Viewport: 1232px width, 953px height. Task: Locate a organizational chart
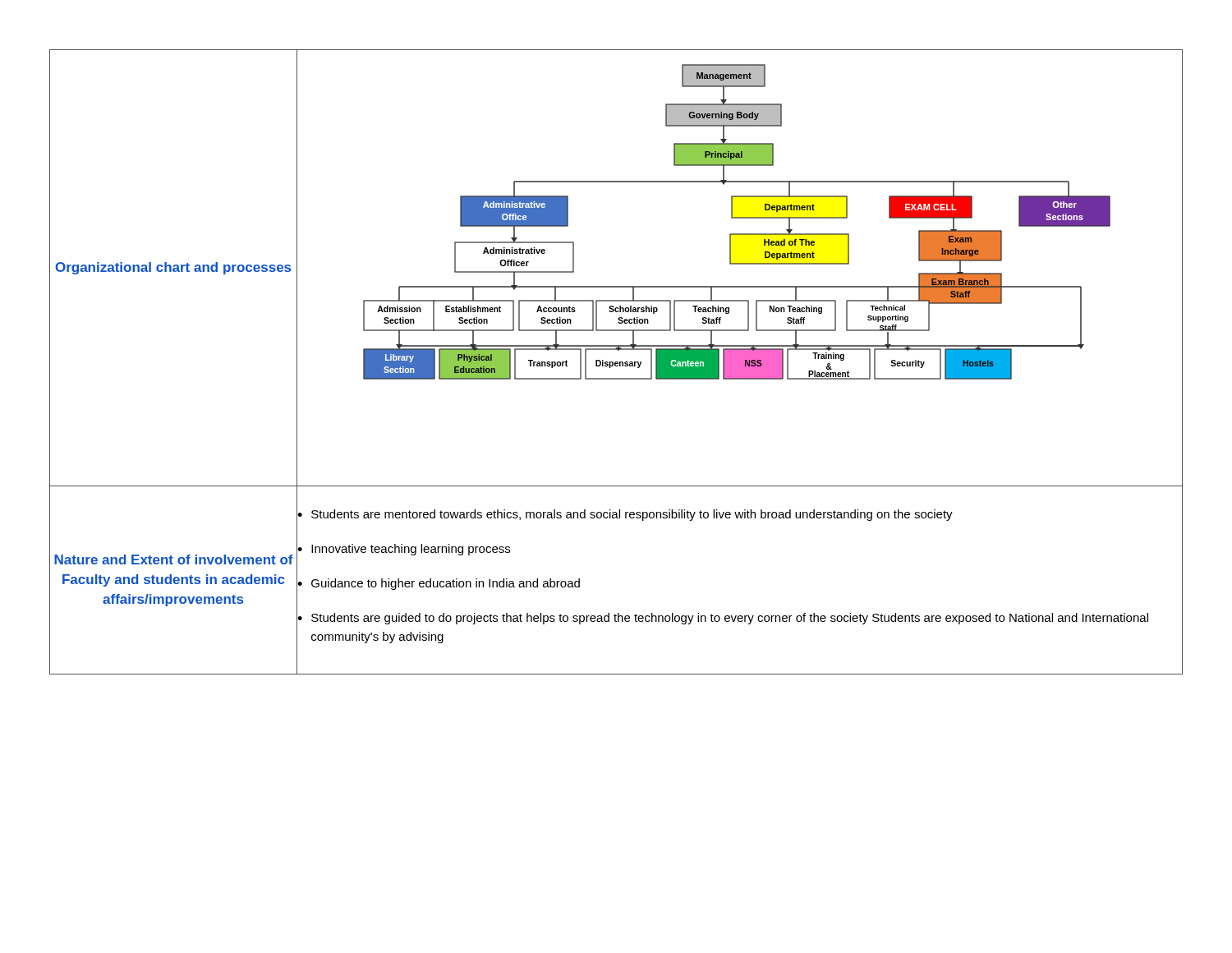[740, 260]
